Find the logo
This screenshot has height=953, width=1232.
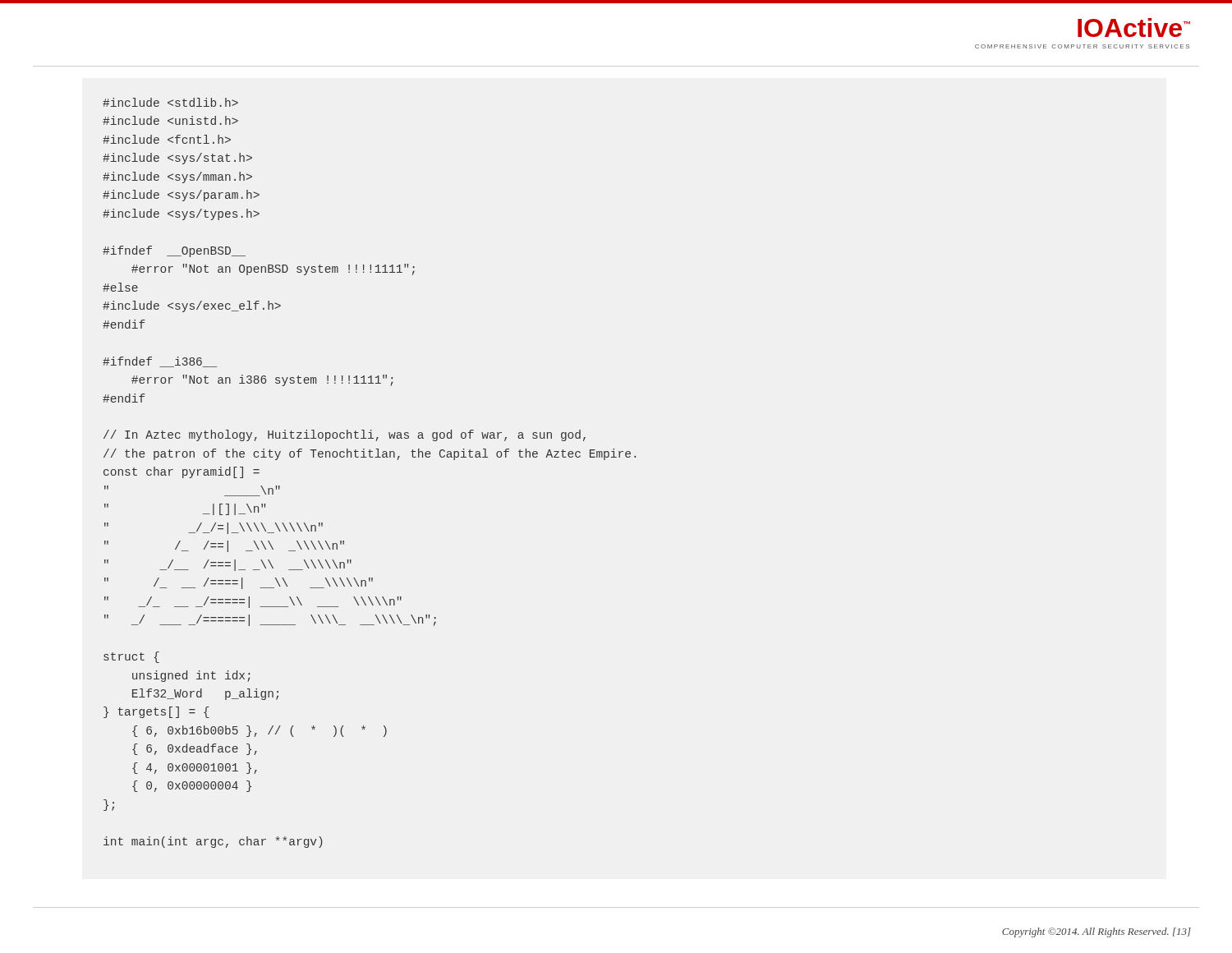pos(1083,32)
